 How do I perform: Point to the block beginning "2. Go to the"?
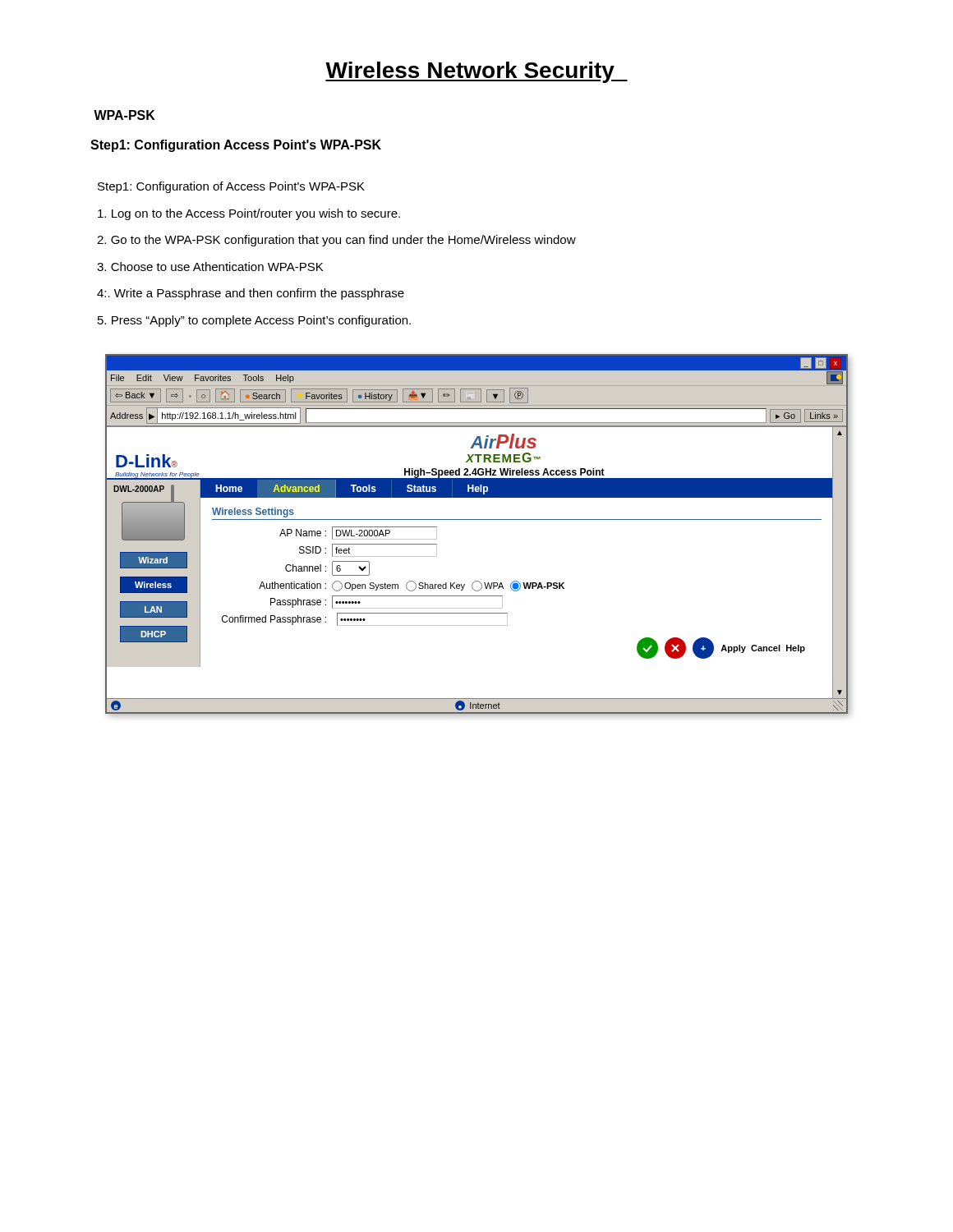click(x=336, y=239)
